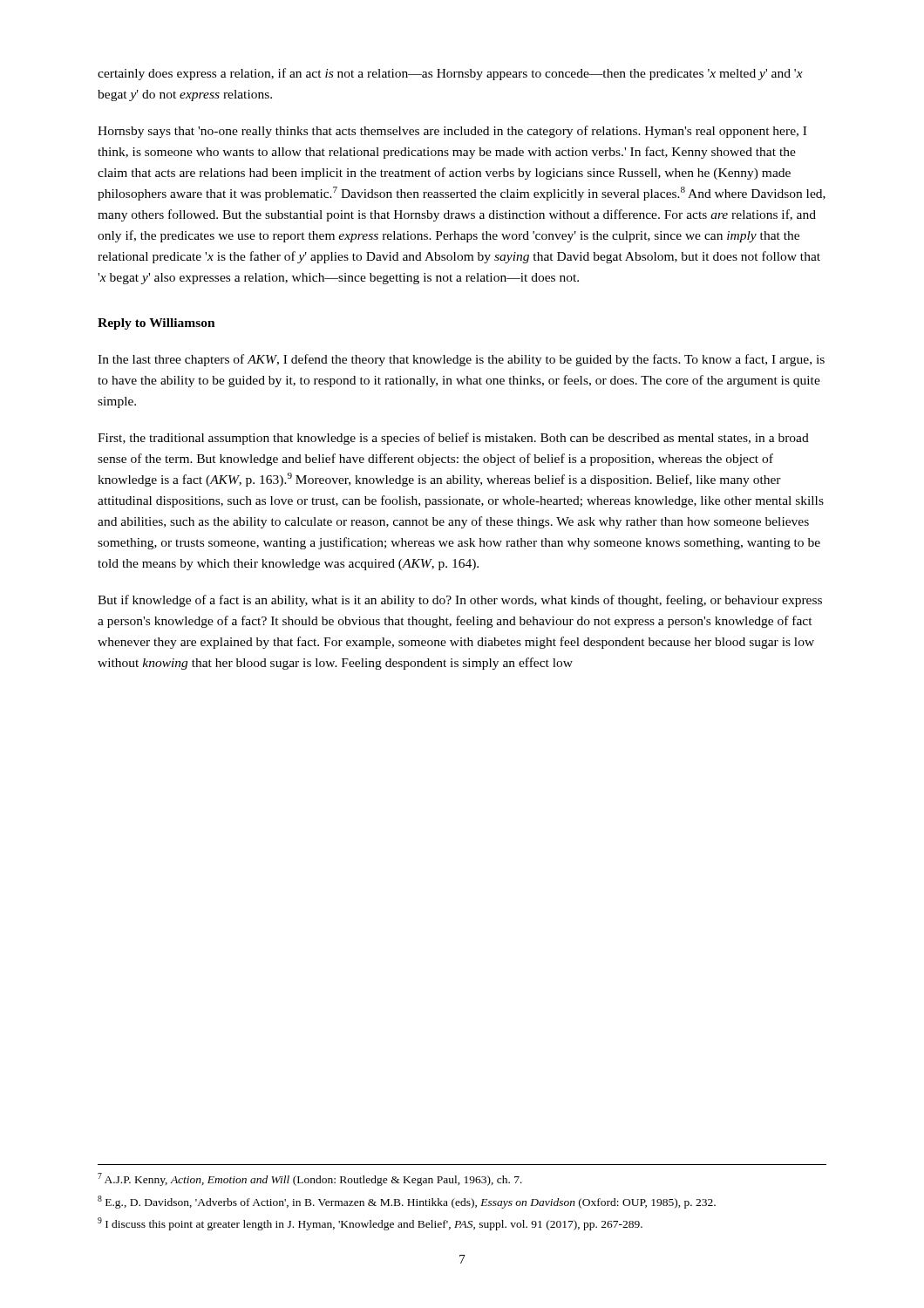
Task: Click on the text starting "Hornsby says that 'no-one"
Action: (x=462, y=204)
